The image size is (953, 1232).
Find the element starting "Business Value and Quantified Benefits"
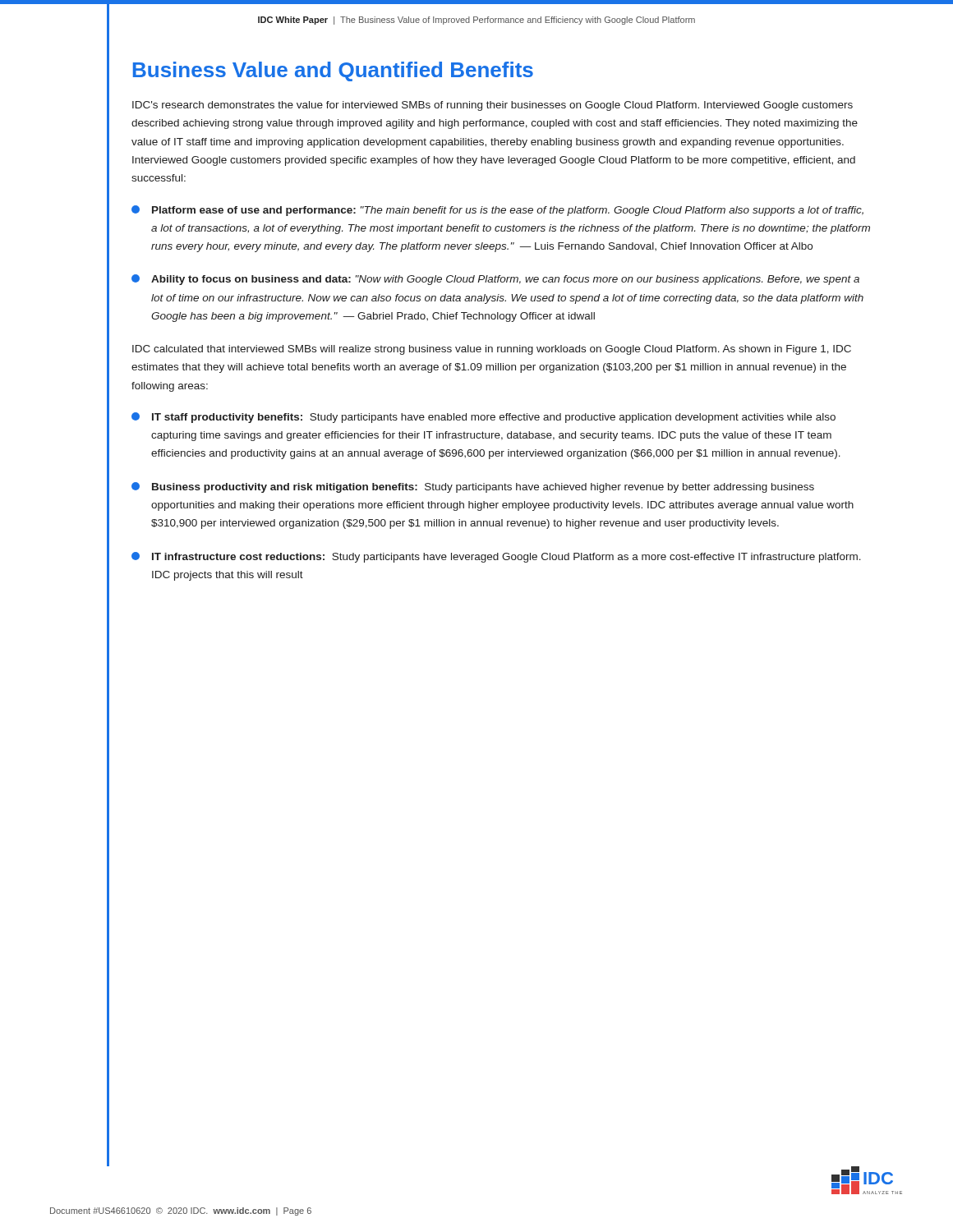tap(333, 70)
